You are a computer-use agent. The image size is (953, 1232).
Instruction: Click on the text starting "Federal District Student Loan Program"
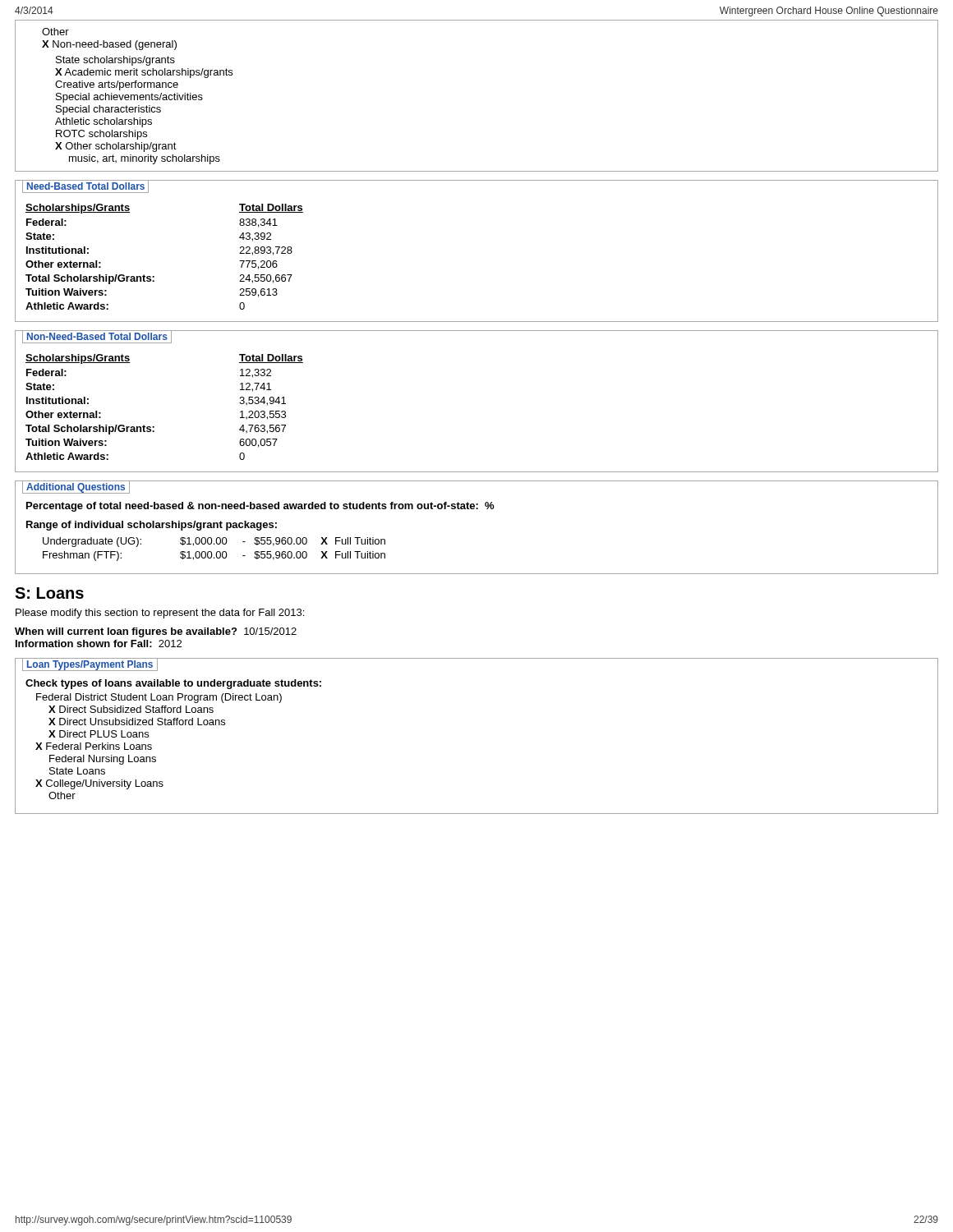[x=159, y=697]
